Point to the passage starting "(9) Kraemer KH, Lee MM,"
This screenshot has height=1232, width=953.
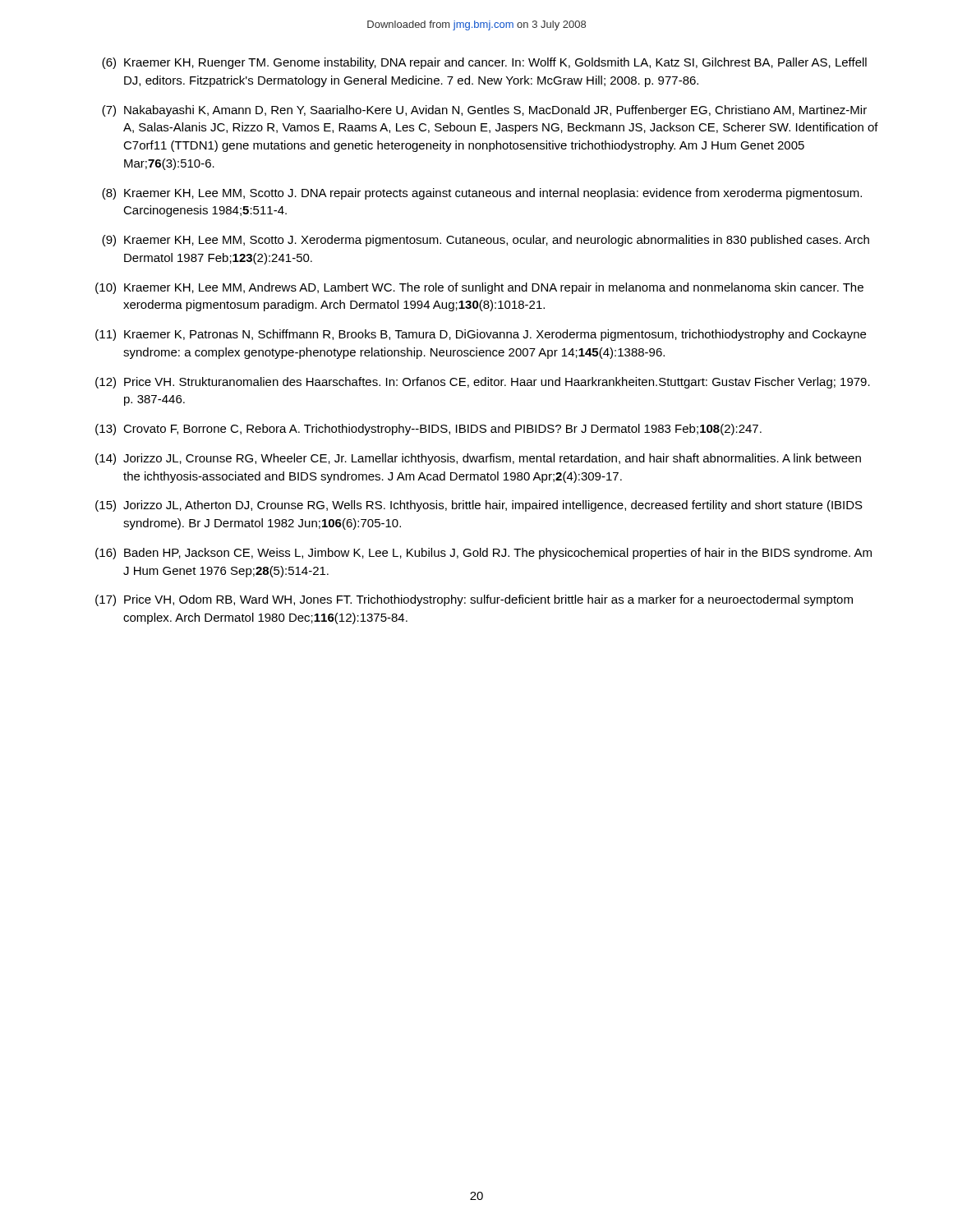pyautogui.click(x=476, y=249)
